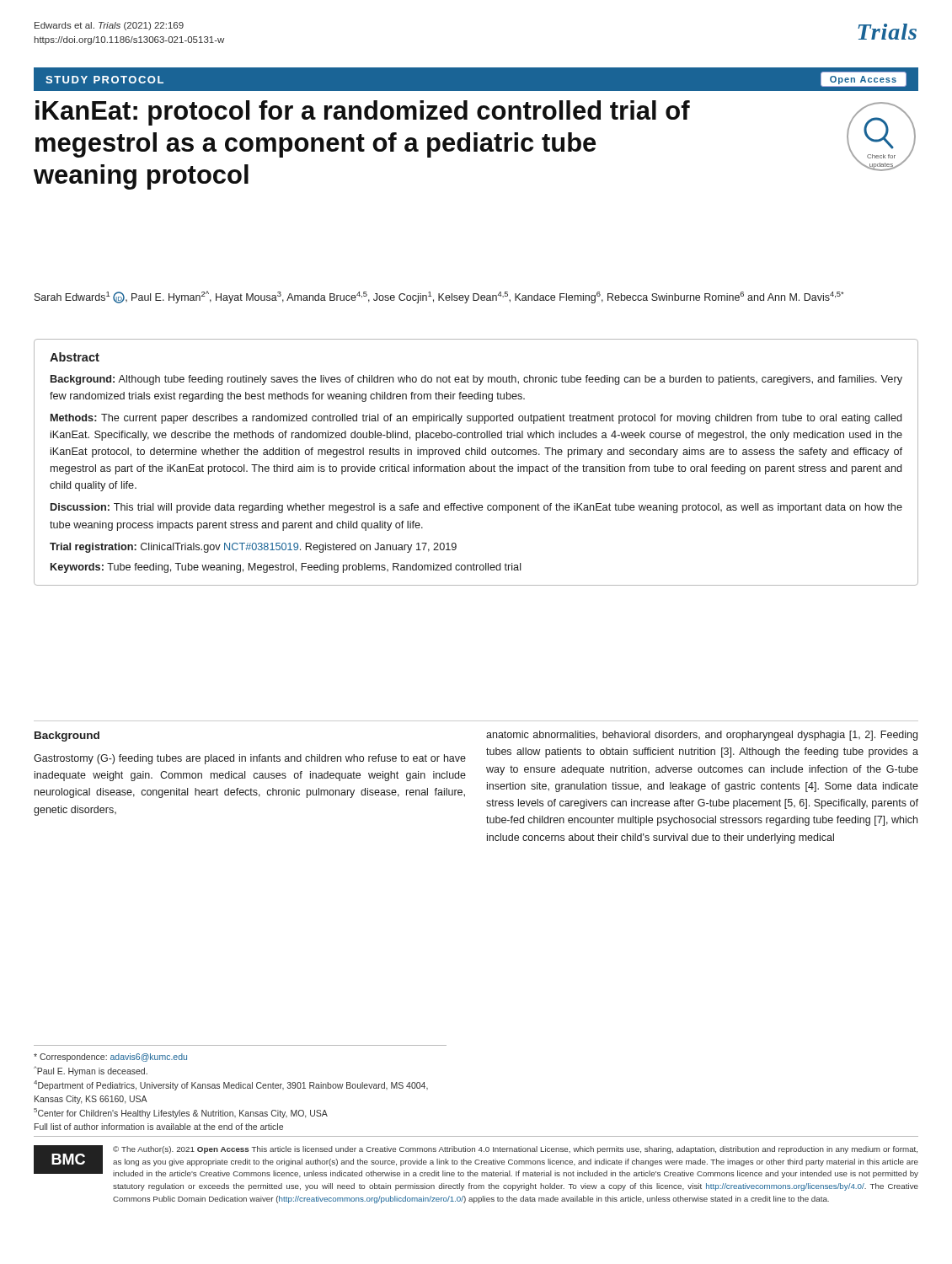
Task: Find the illustration
Action: (x=881, y=138)
